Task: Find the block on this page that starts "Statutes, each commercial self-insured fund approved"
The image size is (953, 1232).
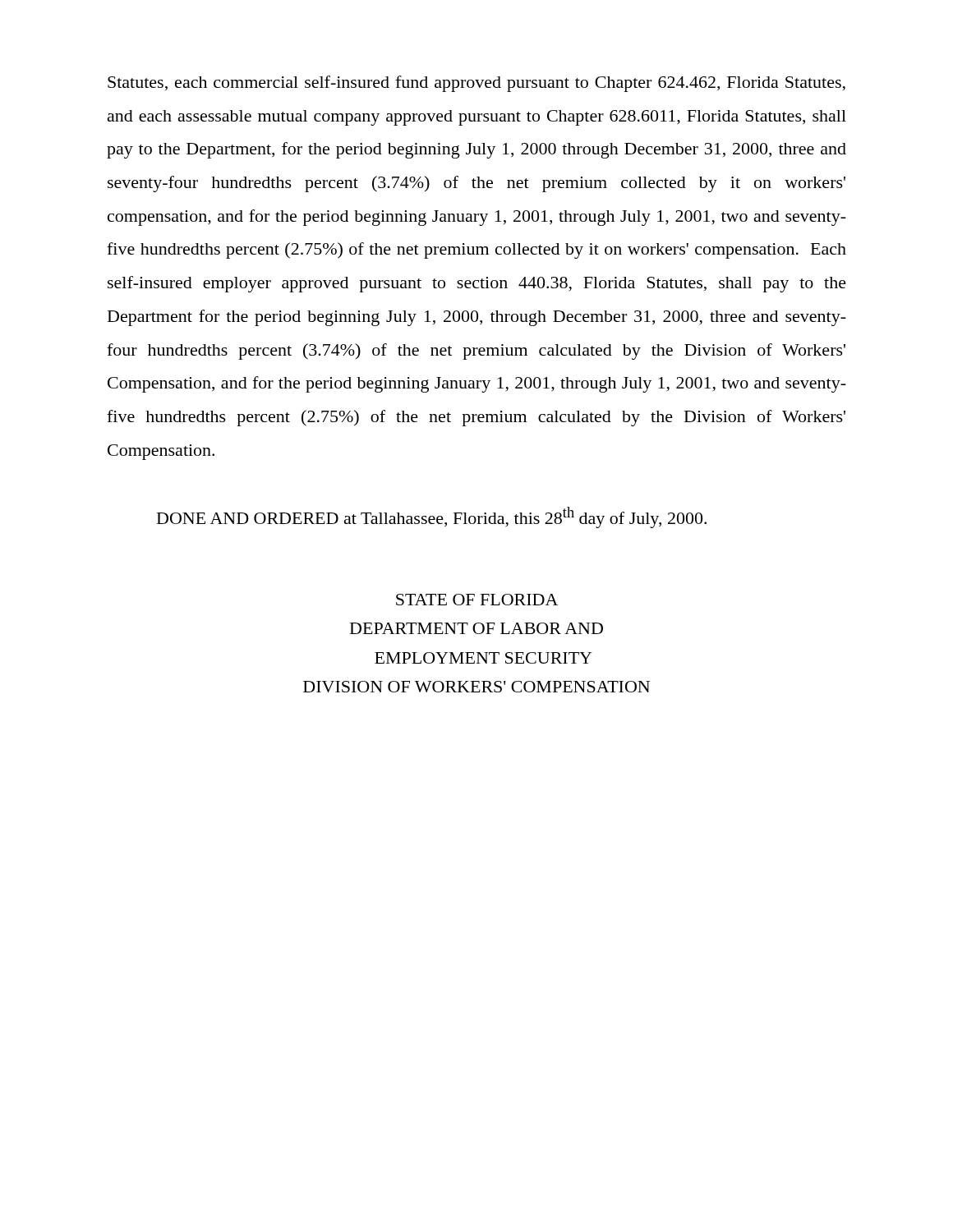Action: pyautogui.click(x=476, y=265)
